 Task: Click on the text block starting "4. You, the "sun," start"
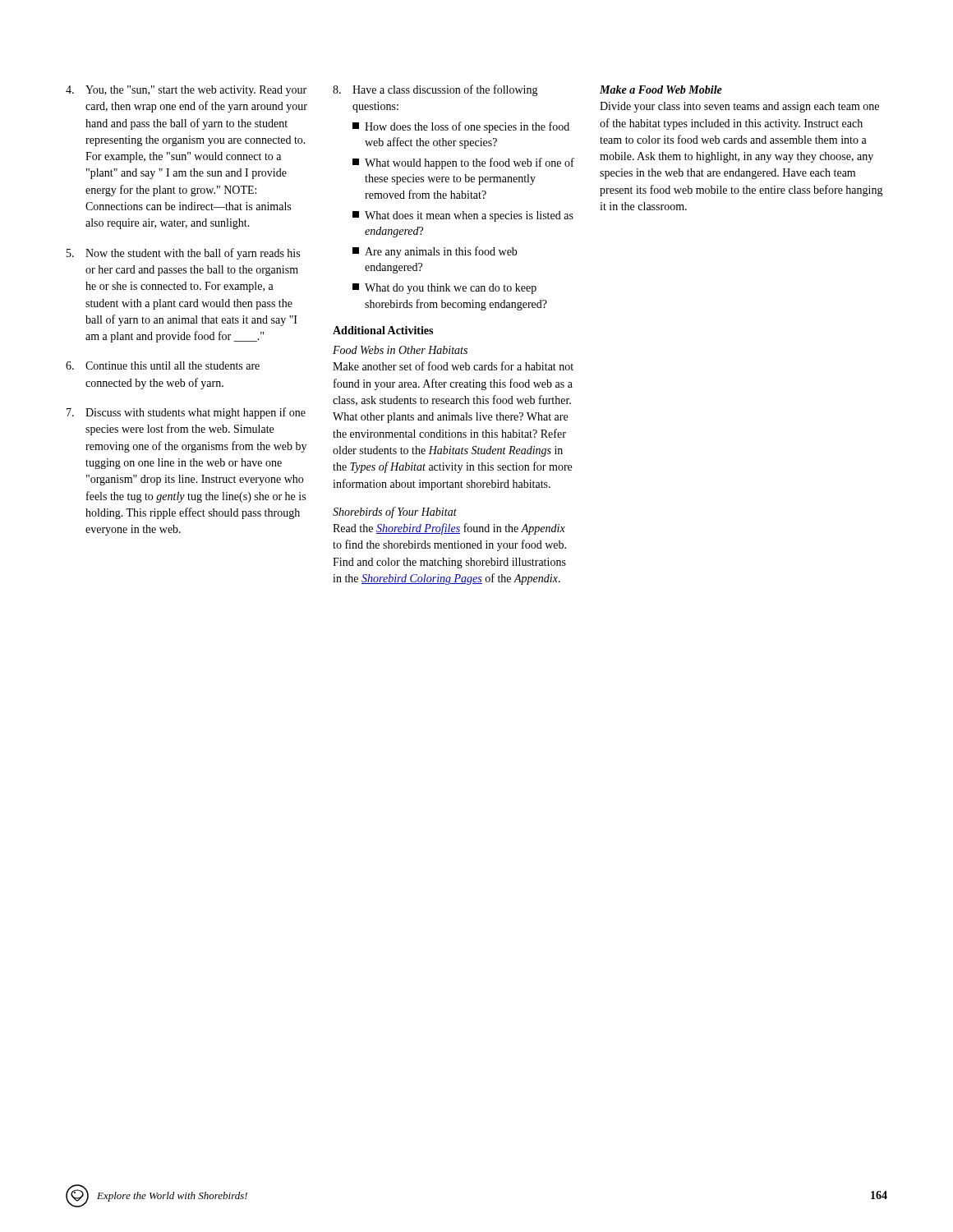tap(187, 157)
